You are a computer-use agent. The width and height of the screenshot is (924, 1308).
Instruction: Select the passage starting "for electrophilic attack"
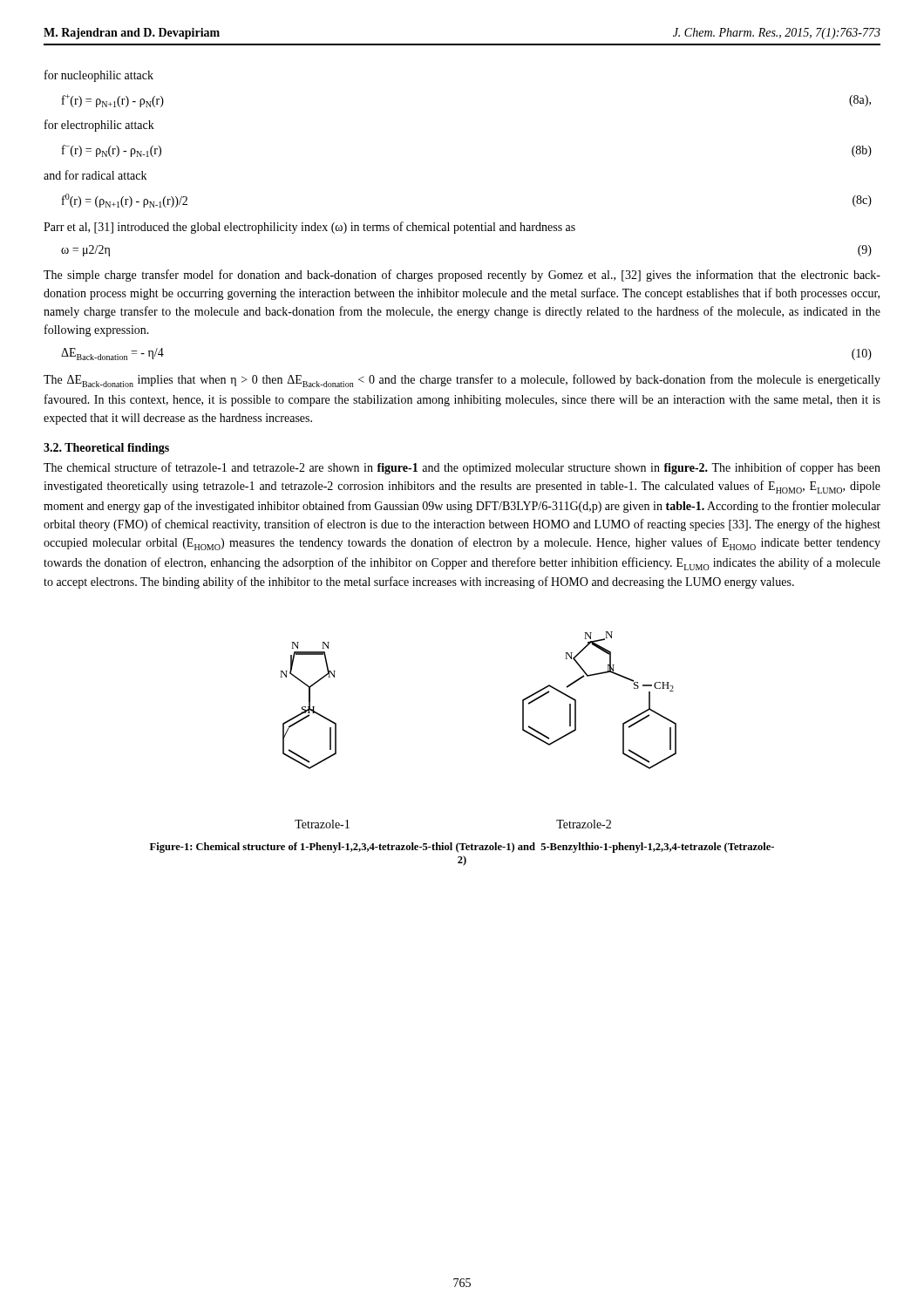pos(99,126)
